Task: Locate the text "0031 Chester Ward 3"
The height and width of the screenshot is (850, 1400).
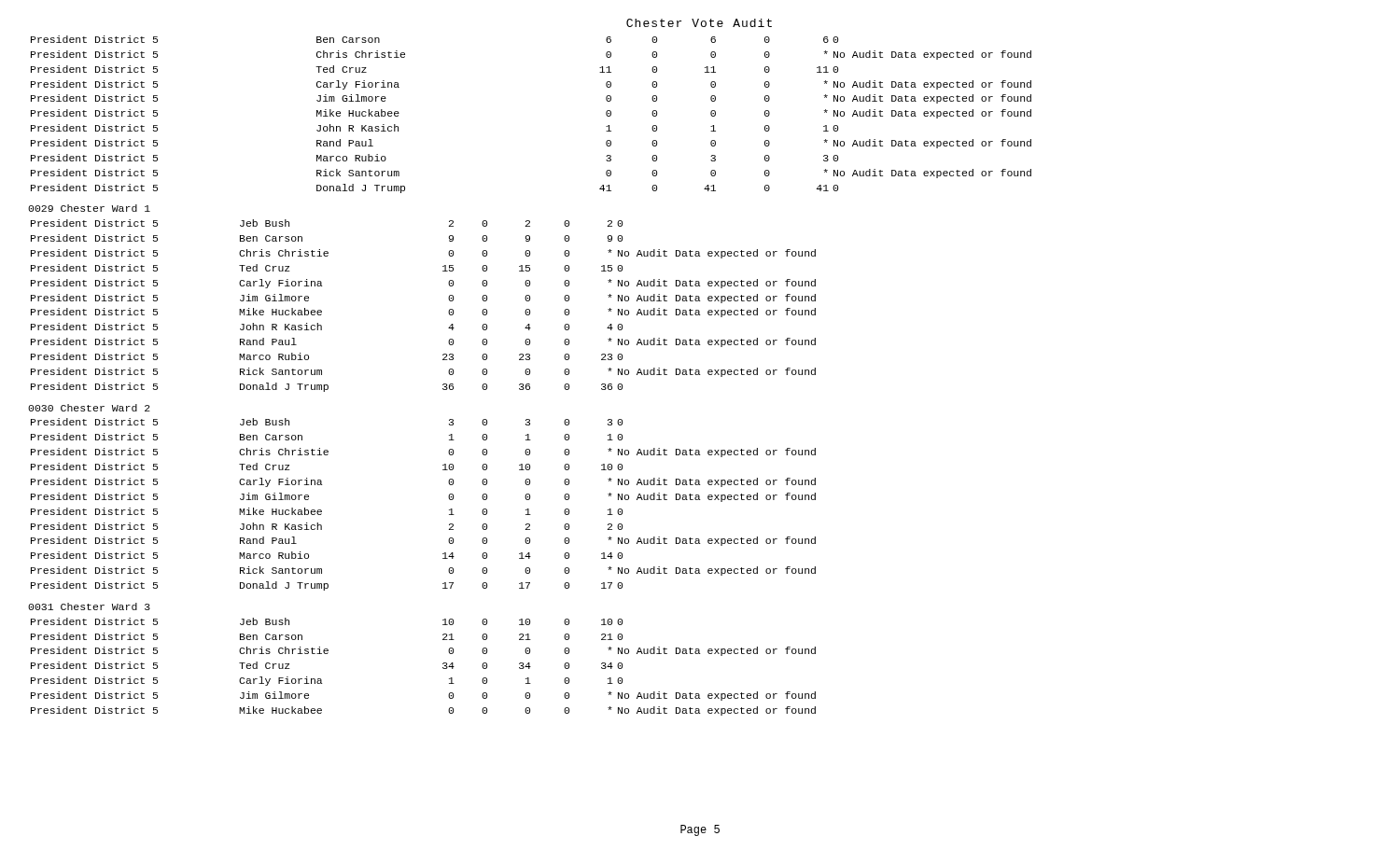Action: tap(89, 607)
